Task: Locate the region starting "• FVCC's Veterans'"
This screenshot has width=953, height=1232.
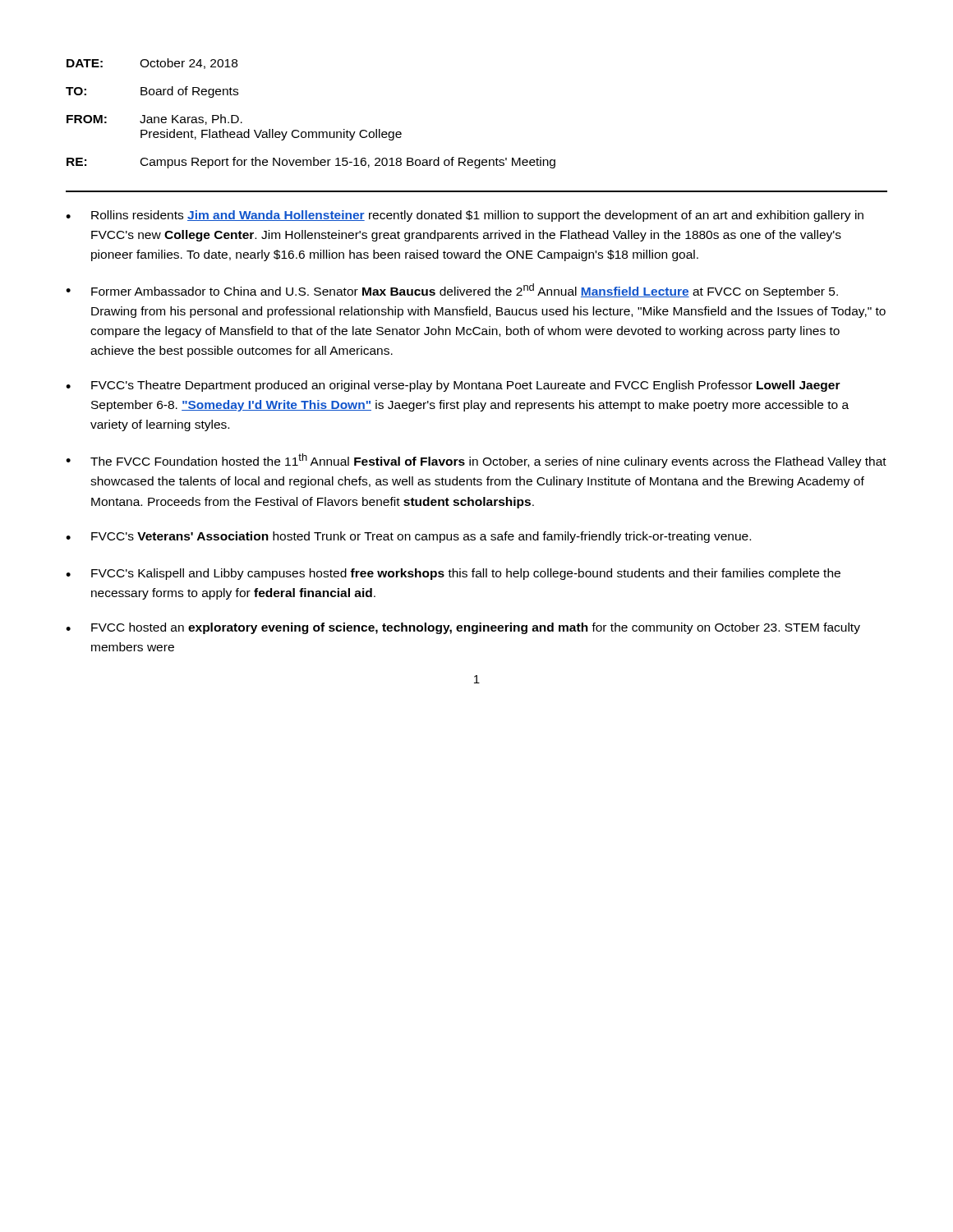Action: click(476, 537)
